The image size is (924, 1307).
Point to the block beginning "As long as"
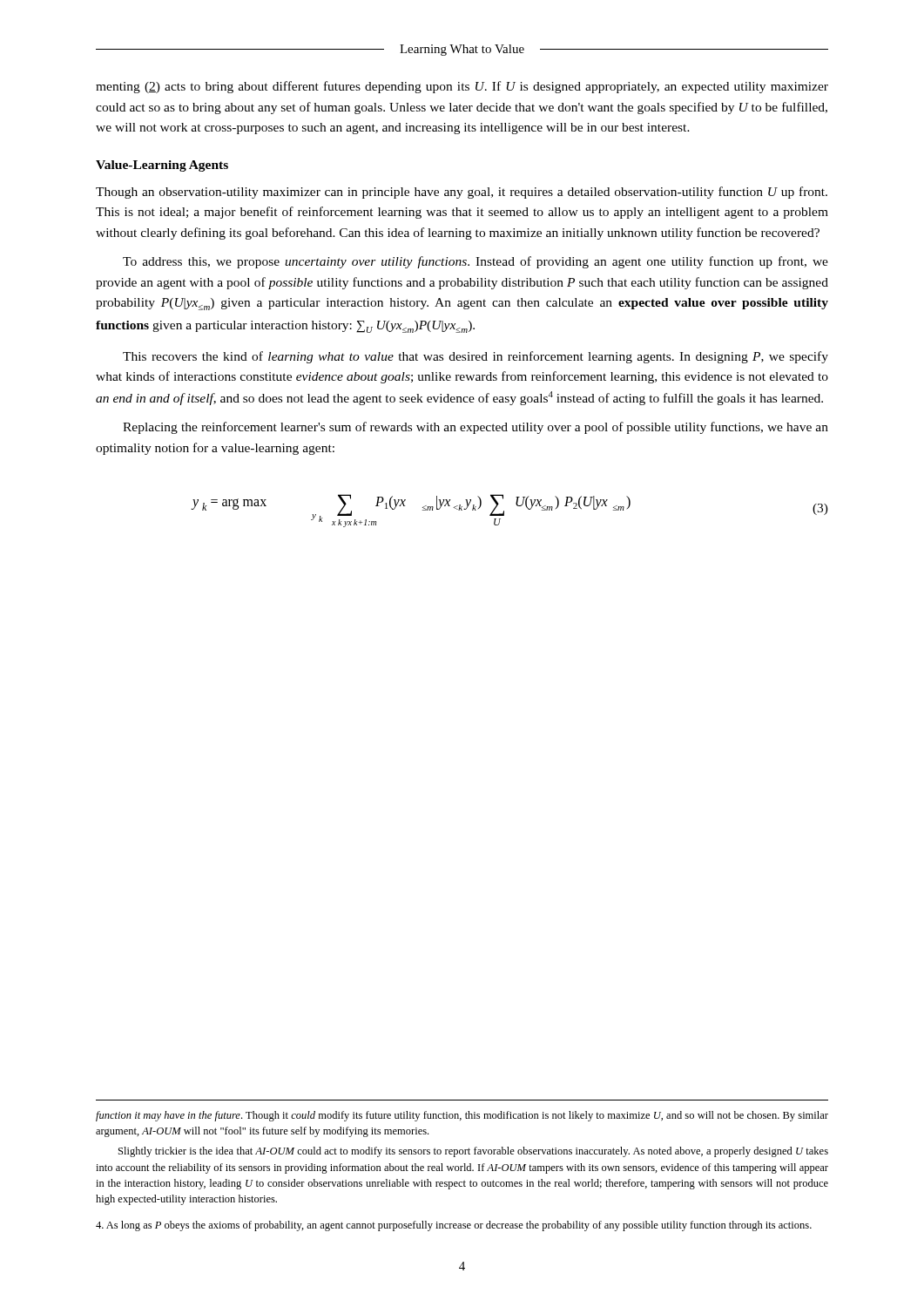[462, 1226]
